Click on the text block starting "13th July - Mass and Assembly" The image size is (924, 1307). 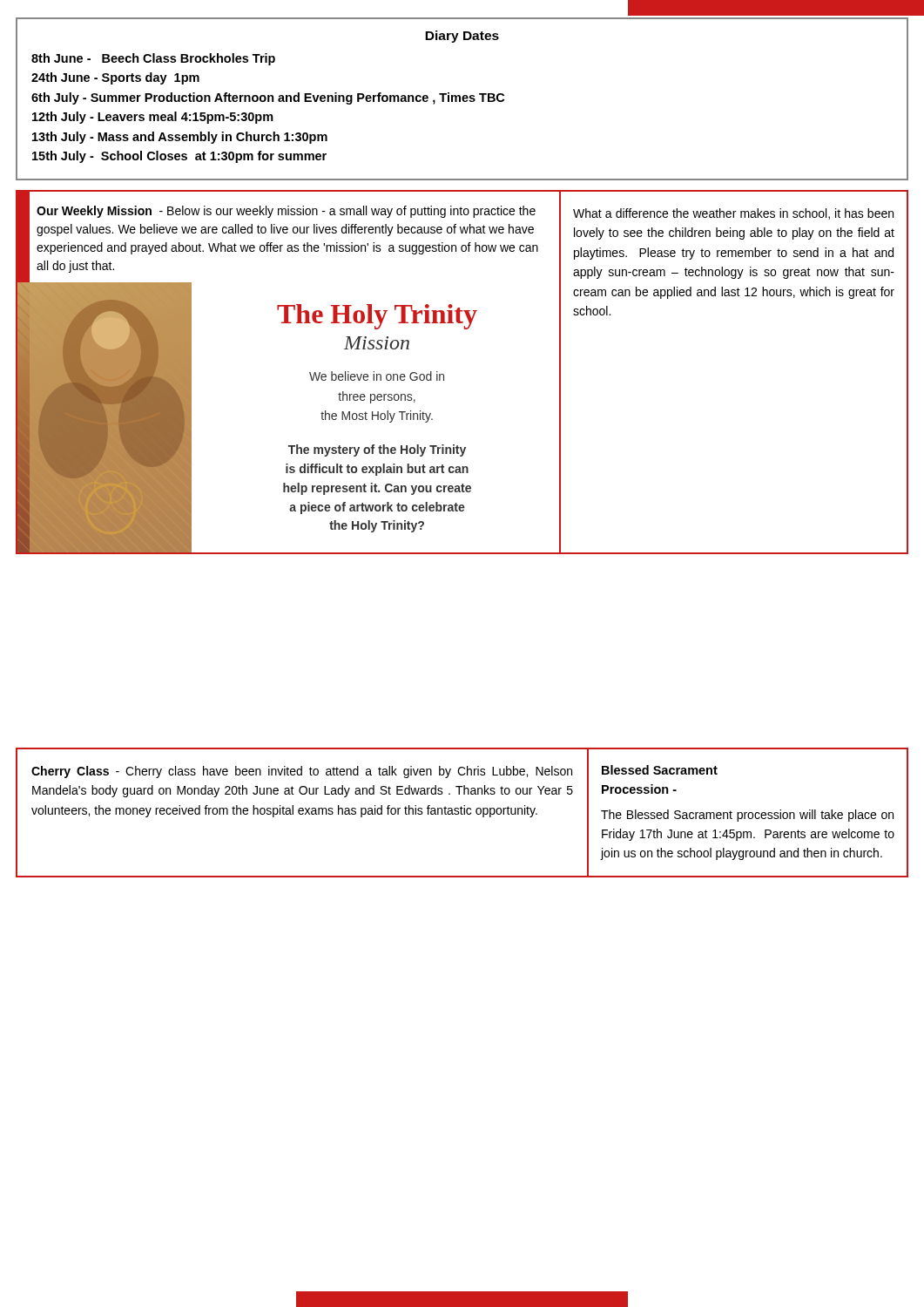(x=180, y=137)
